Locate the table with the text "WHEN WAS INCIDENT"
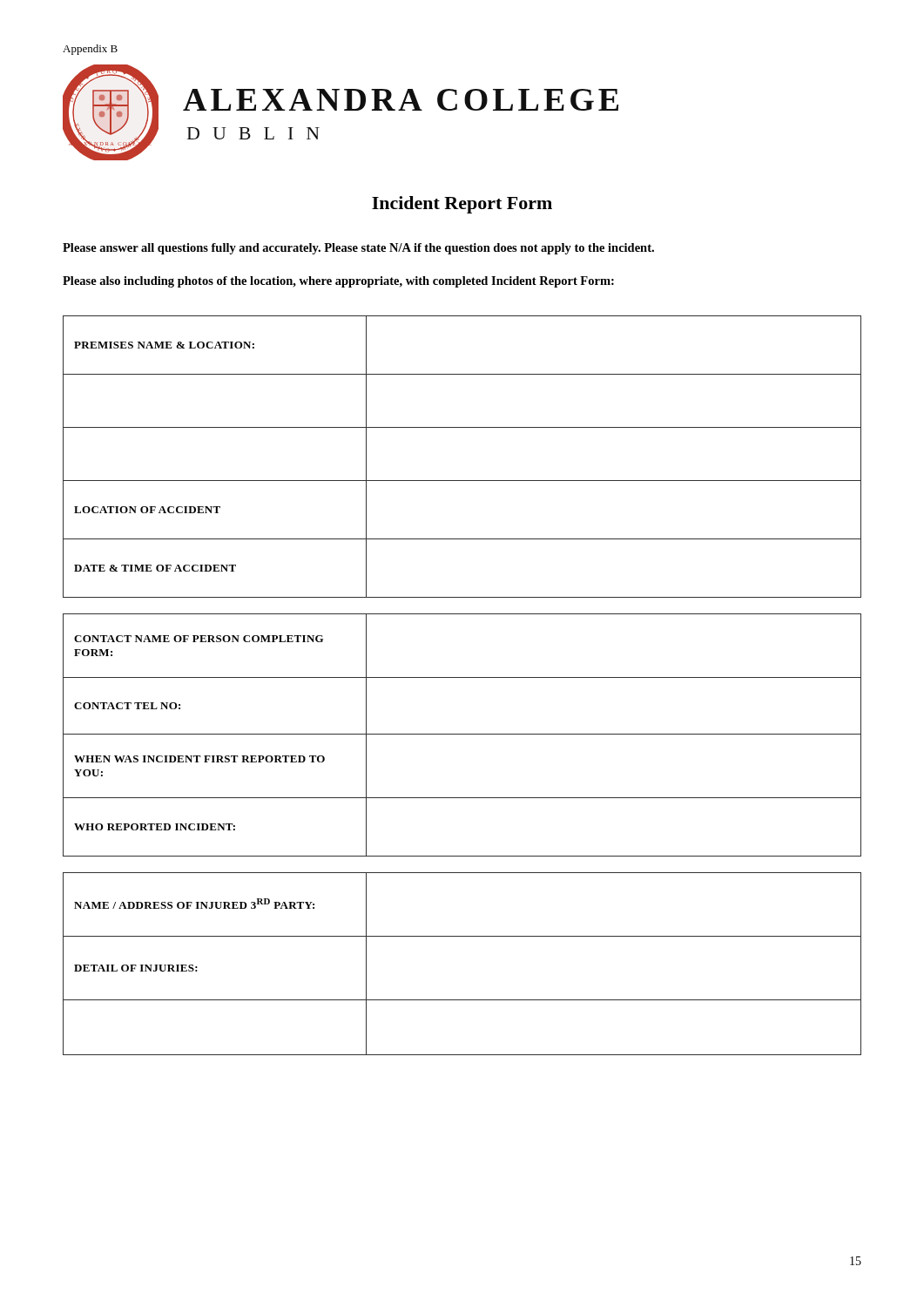The width and height of the screenshot is (924, 1307). pos(462,735)
